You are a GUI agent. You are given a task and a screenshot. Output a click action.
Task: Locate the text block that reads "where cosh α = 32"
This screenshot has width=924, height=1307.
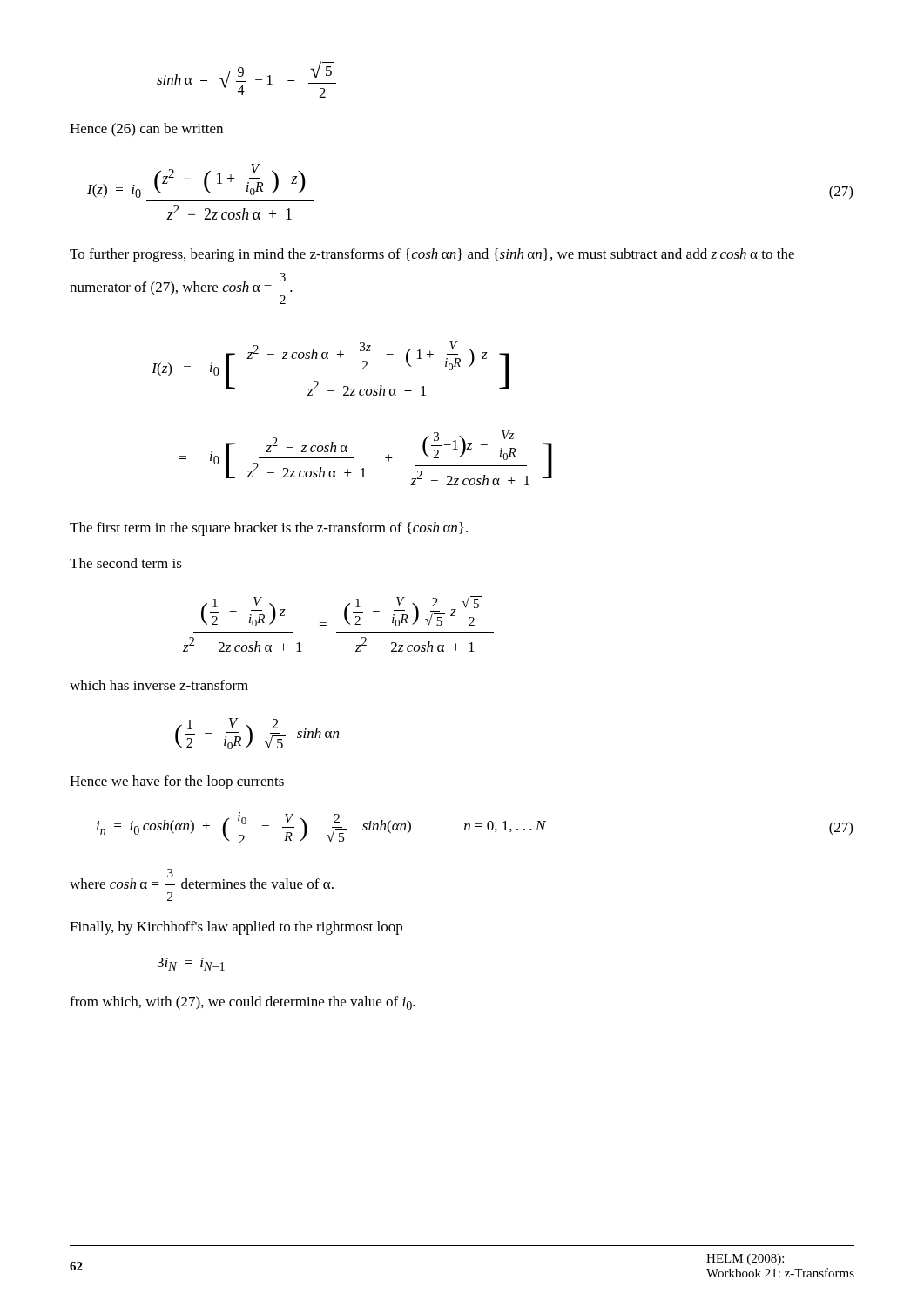(202, 885)
